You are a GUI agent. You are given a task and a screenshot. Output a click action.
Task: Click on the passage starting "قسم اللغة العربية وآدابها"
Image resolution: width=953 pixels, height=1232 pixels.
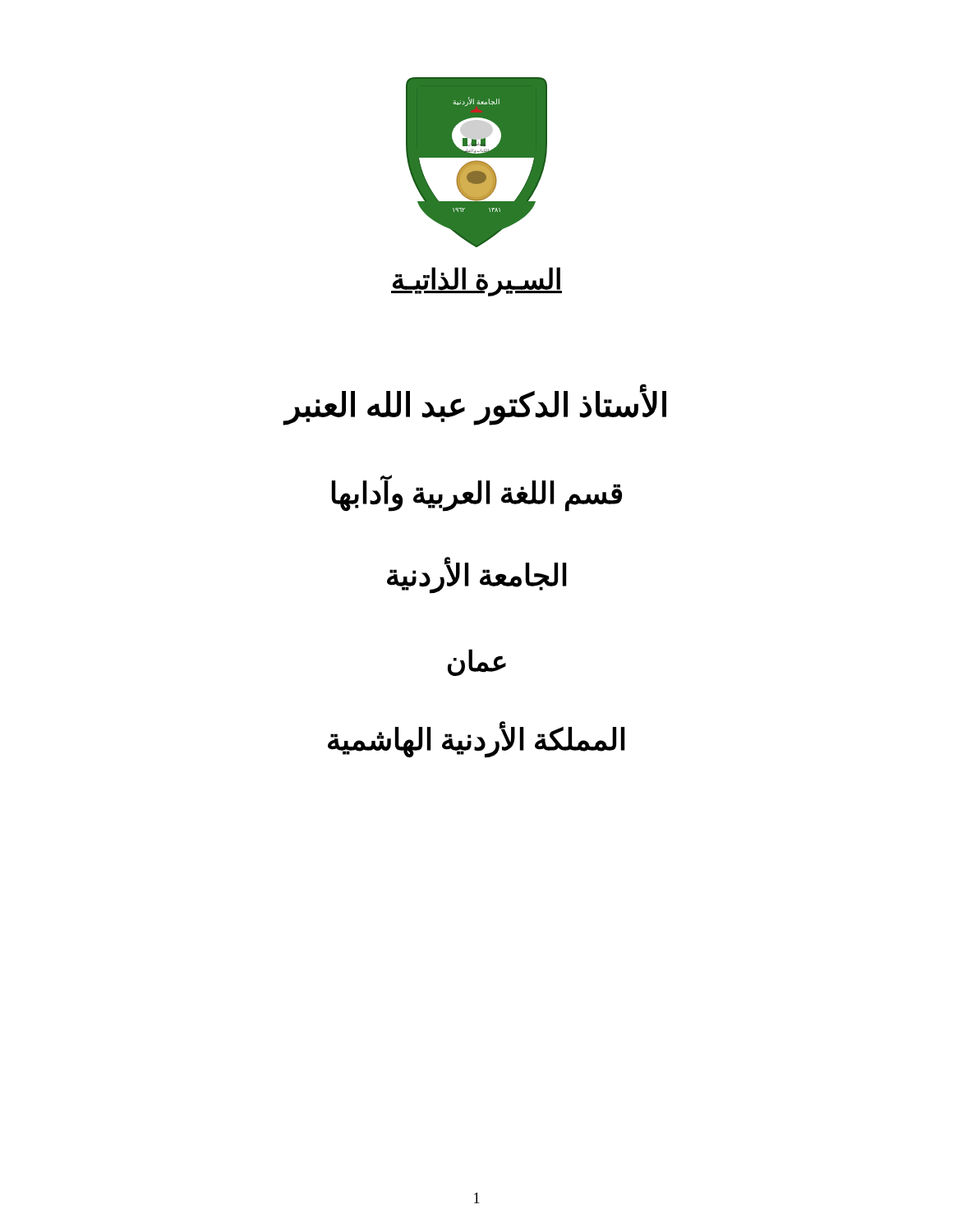[x=476, y=494]
